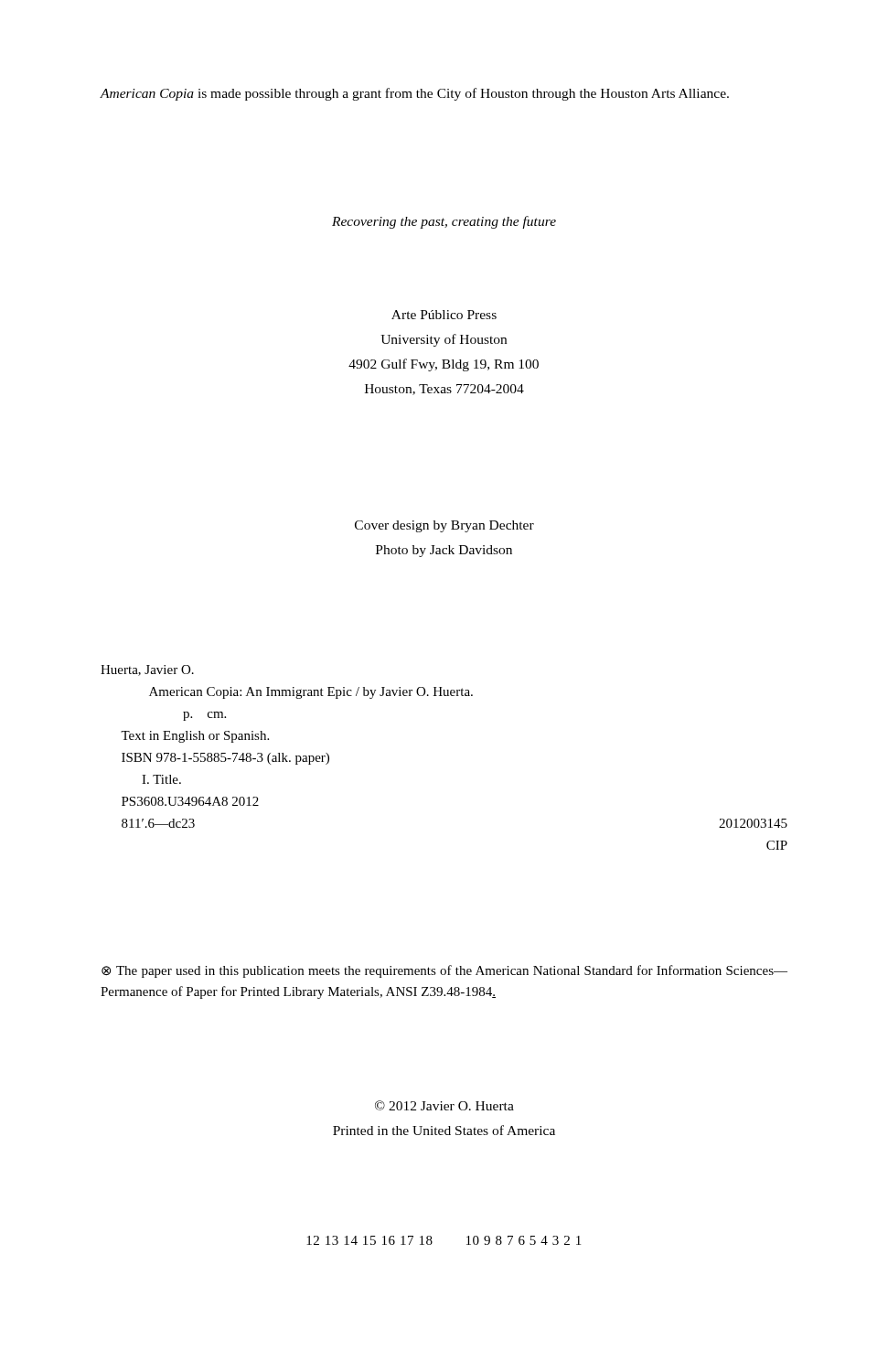Point to the block beginning "© 2012 Javier O. HuertaPrinted in the"

pos(444,1118)
